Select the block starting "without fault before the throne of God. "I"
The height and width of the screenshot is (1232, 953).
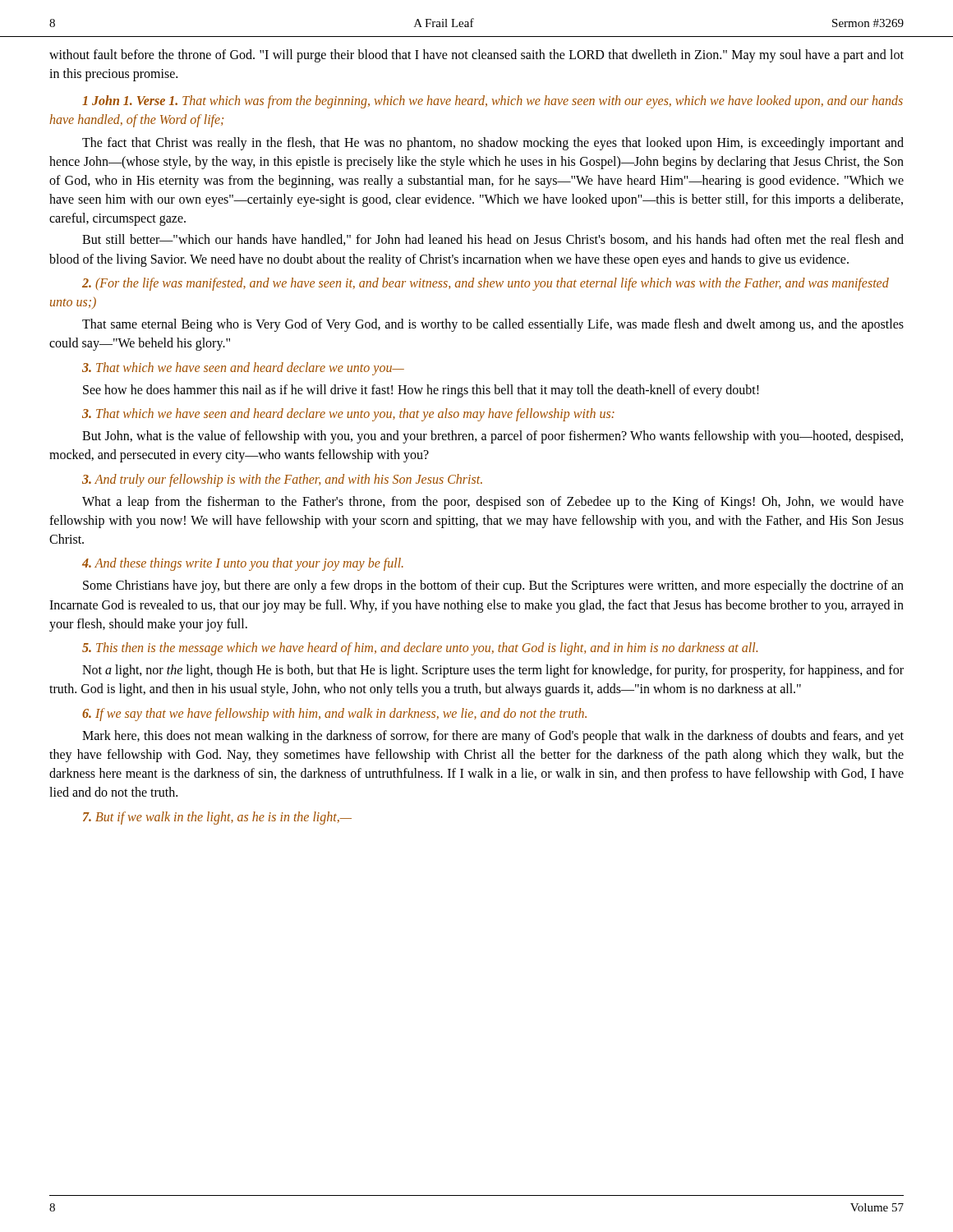(476, 64)
